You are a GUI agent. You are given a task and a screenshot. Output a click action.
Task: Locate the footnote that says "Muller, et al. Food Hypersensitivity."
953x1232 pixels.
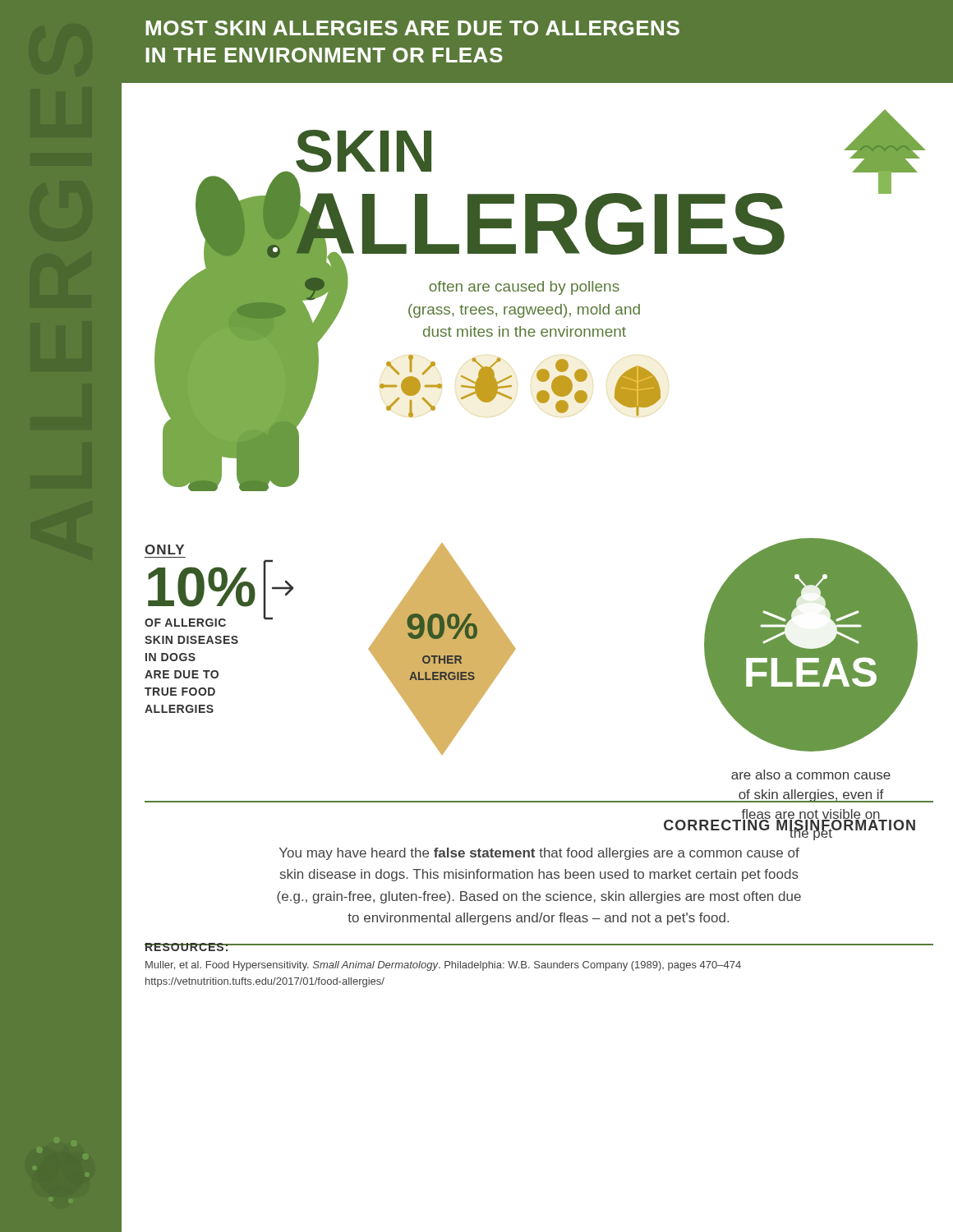pyautogui.click(x=443, y=973)
